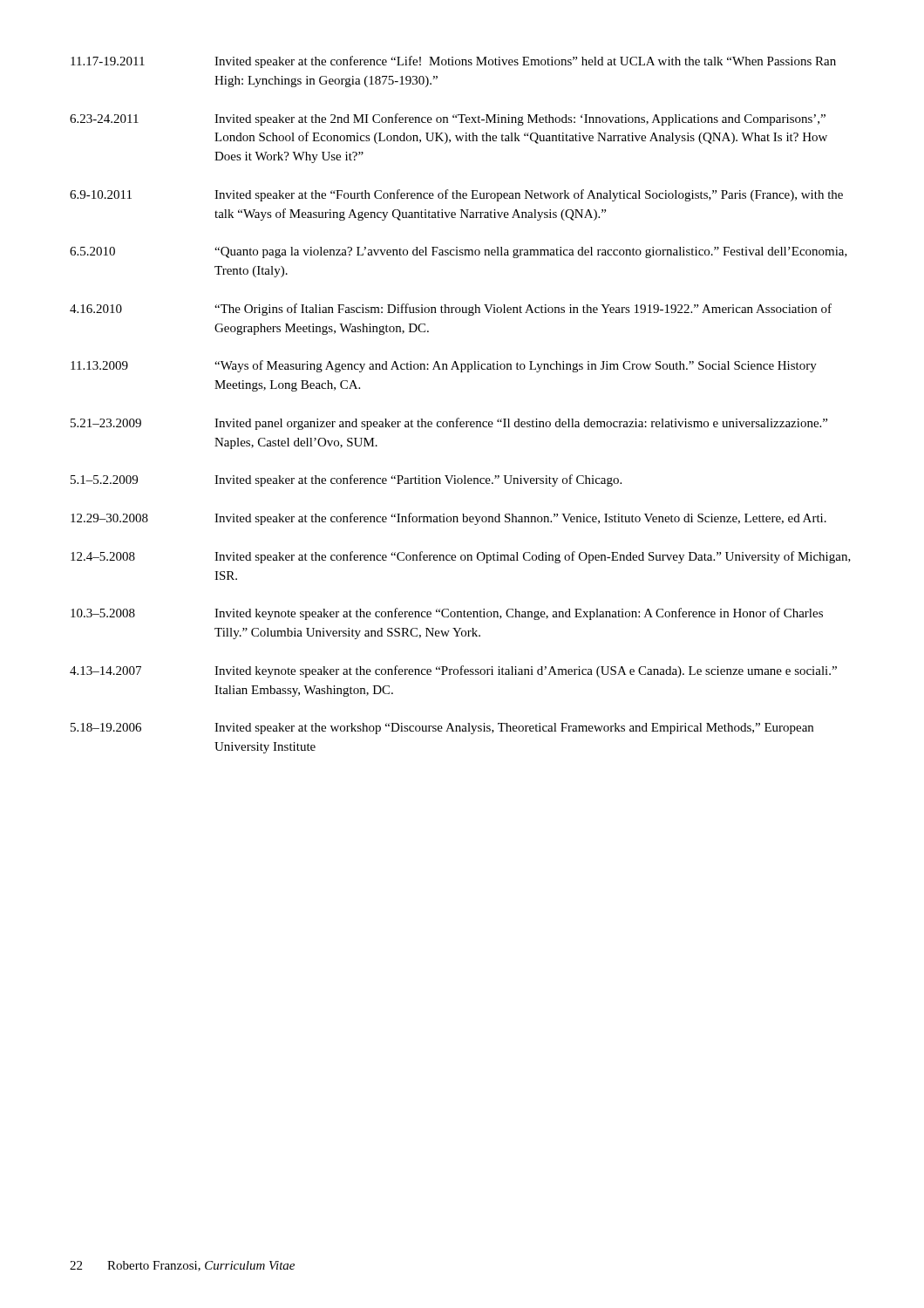
Task: Point to the block beginning "10.3–5.2008 Invited keynote speaker"
Action: point(462,624)
